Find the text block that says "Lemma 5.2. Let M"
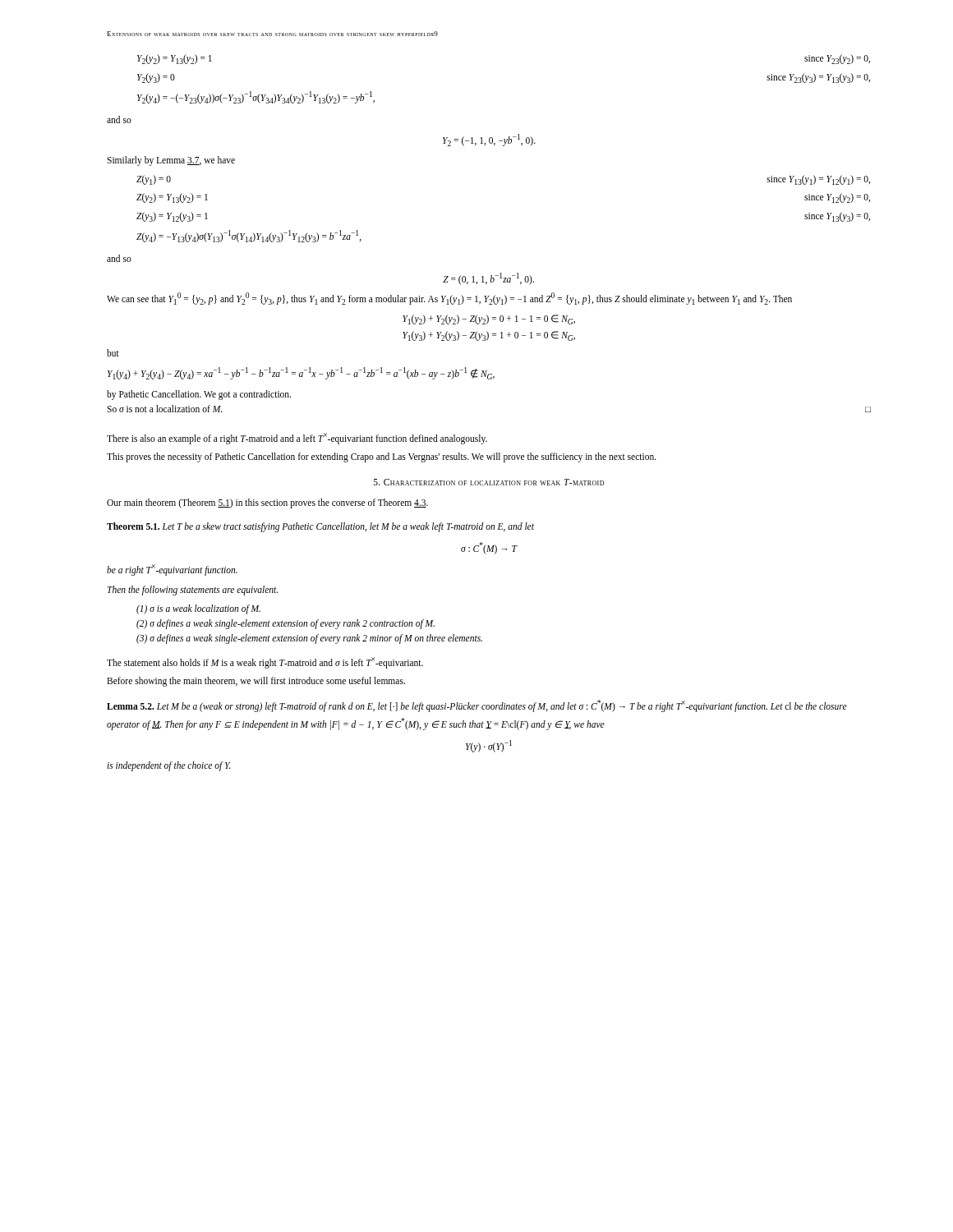The height and width of the screenshot is (1232, 953). pos(477,714)
